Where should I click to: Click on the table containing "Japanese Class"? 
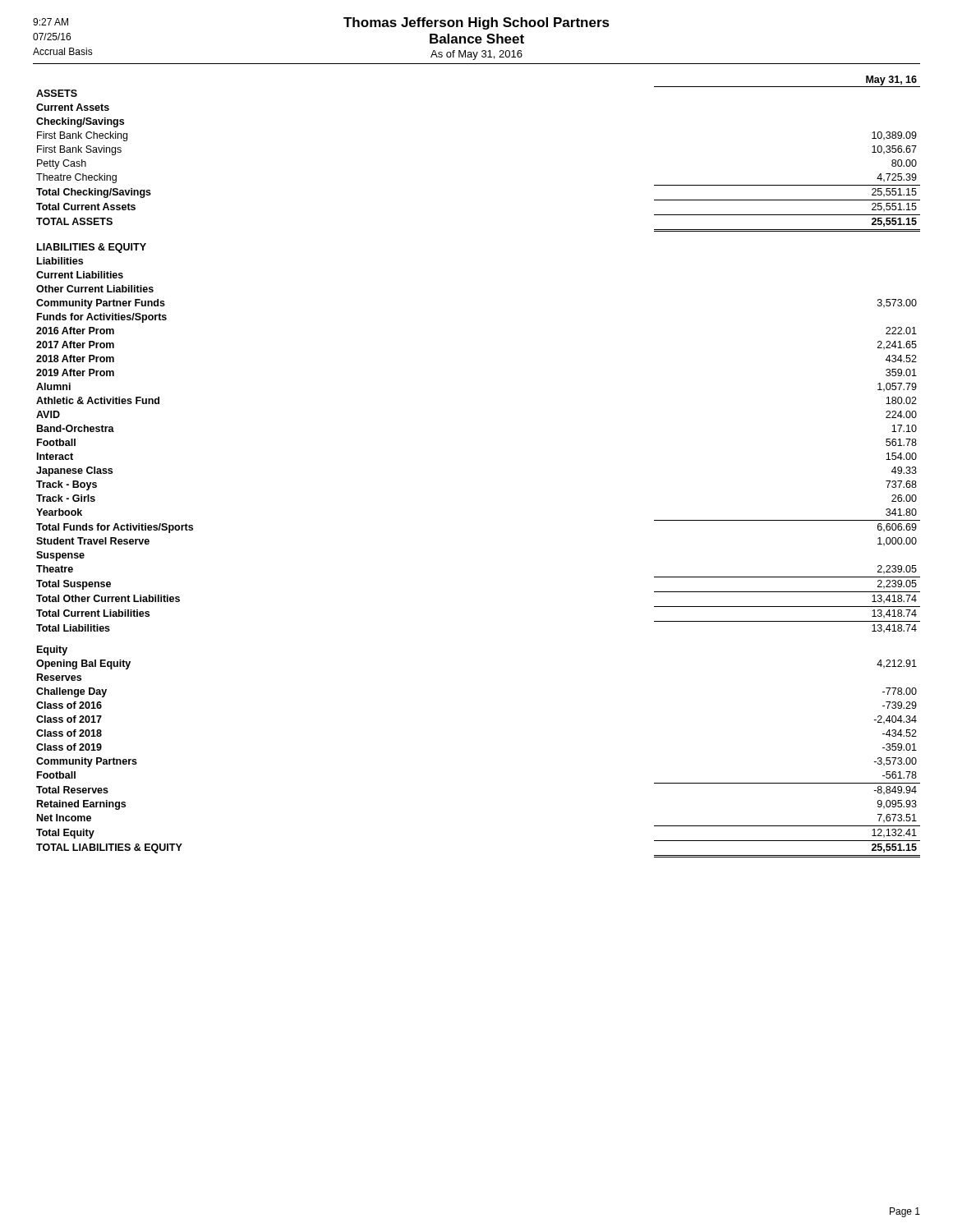(476, 465)
